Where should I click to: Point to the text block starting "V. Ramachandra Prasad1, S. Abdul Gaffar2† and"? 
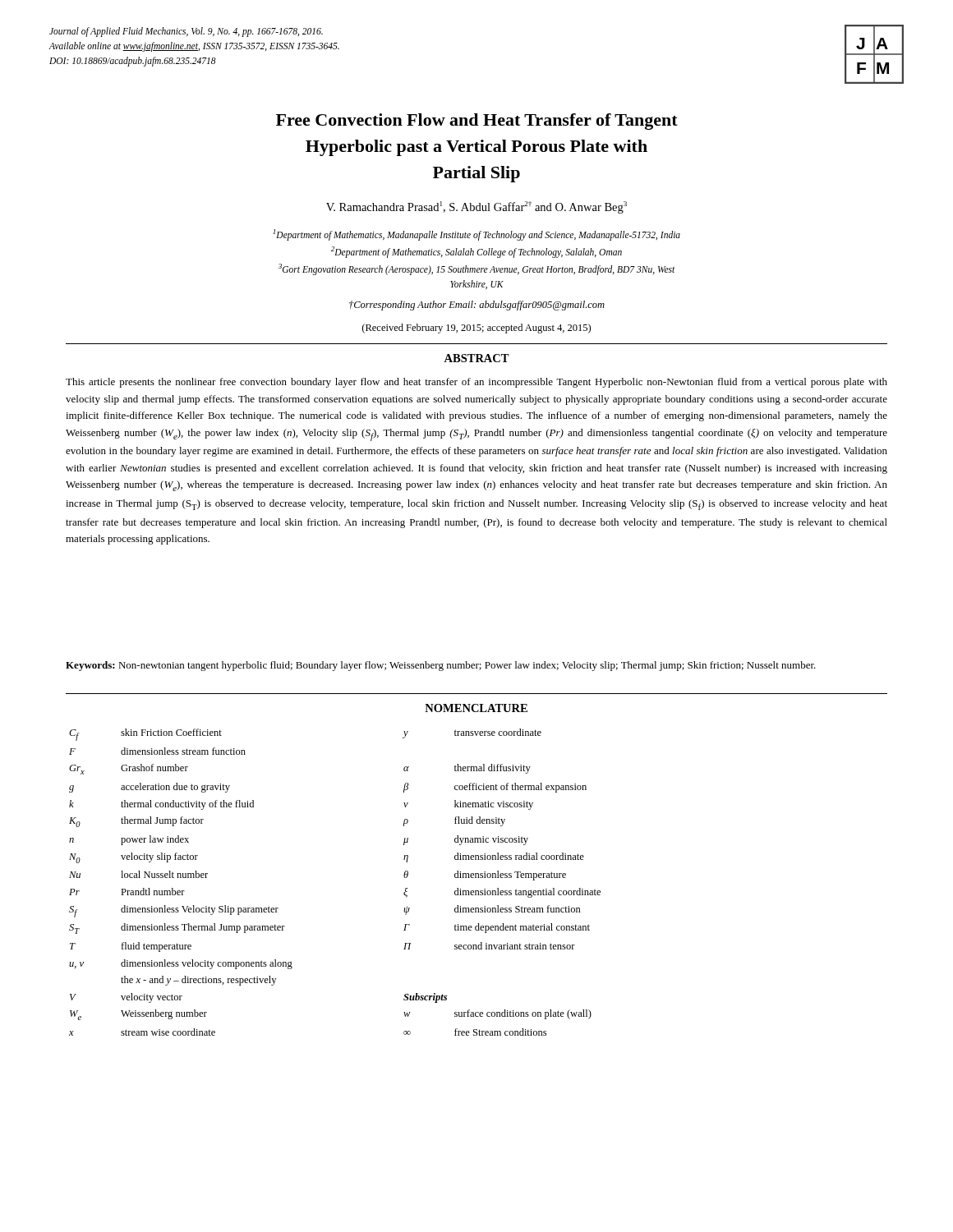pyautogui.click(x=476, y=207)
